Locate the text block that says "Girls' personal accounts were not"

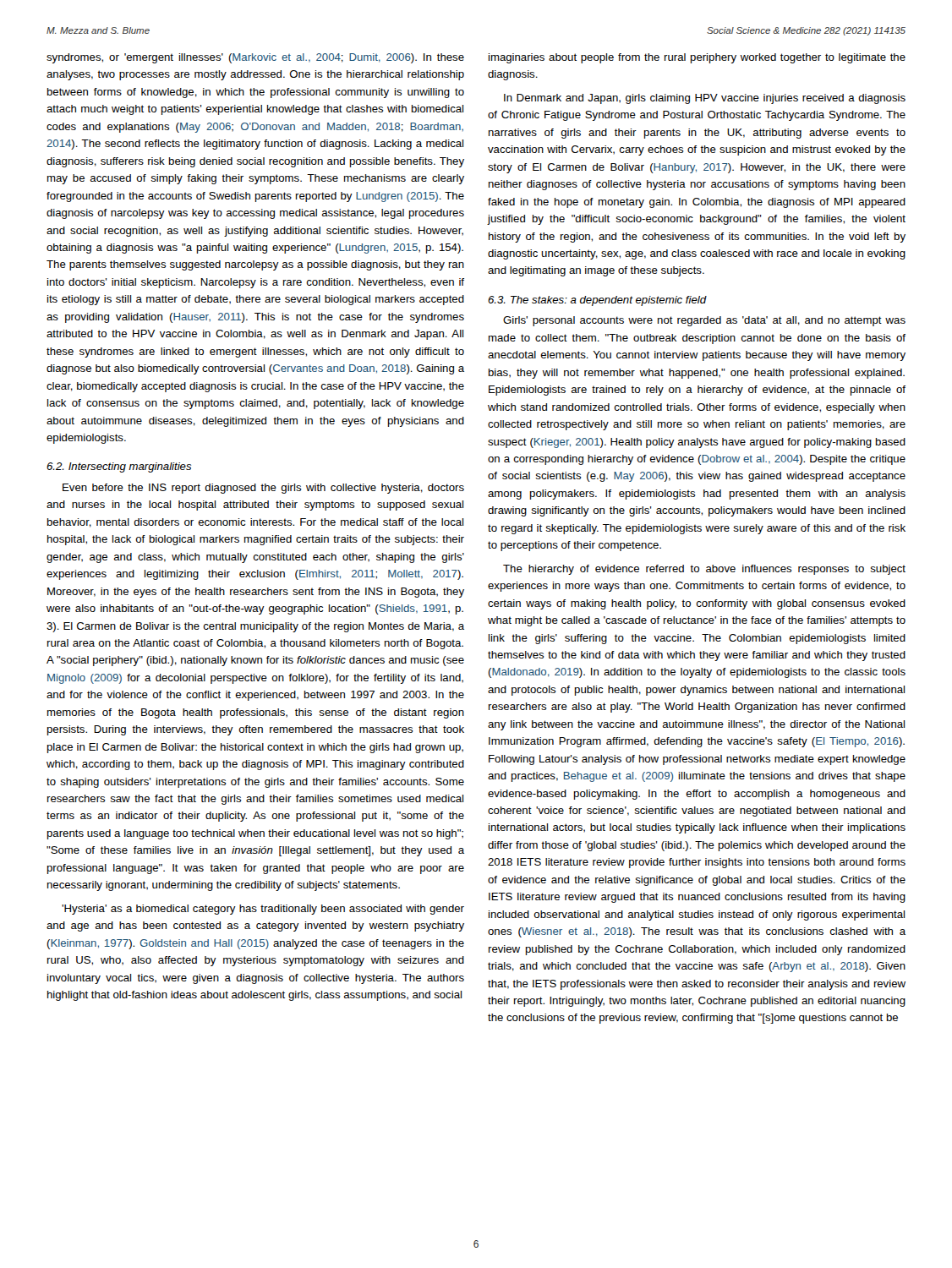click(697, 670)
